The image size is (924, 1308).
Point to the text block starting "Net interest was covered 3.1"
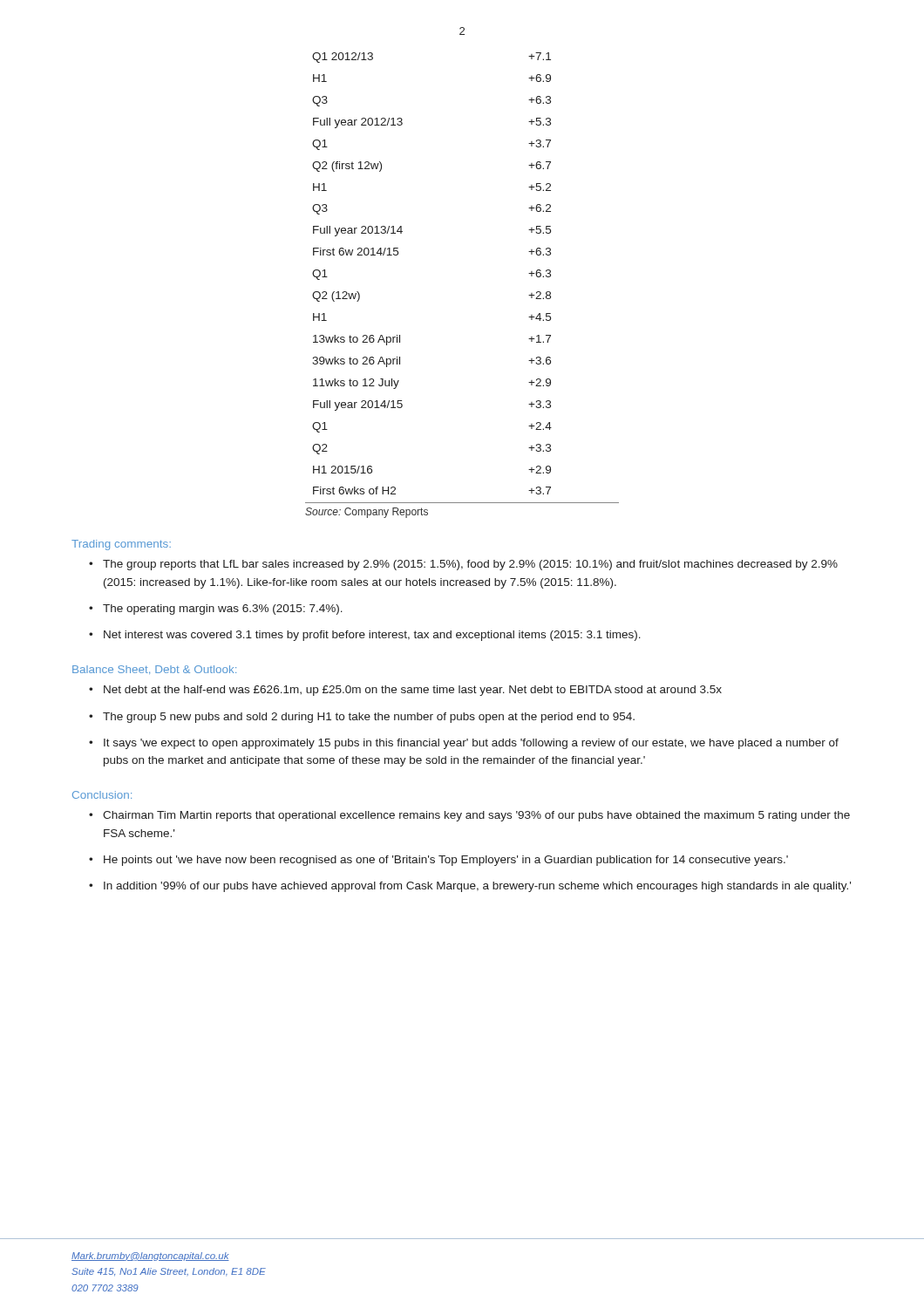tap(372, 635)
